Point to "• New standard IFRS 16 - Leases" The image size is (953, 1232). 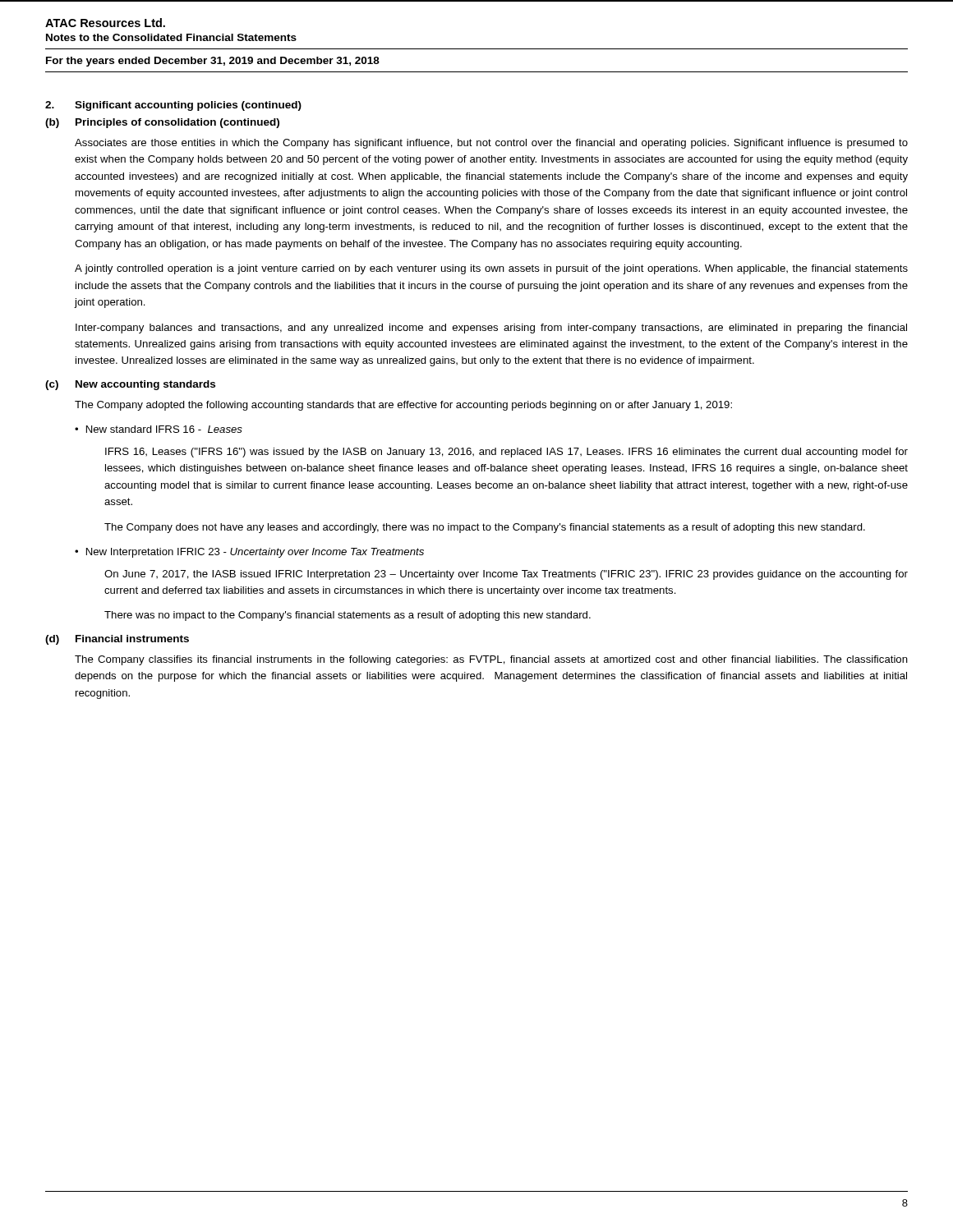point(159,430)
